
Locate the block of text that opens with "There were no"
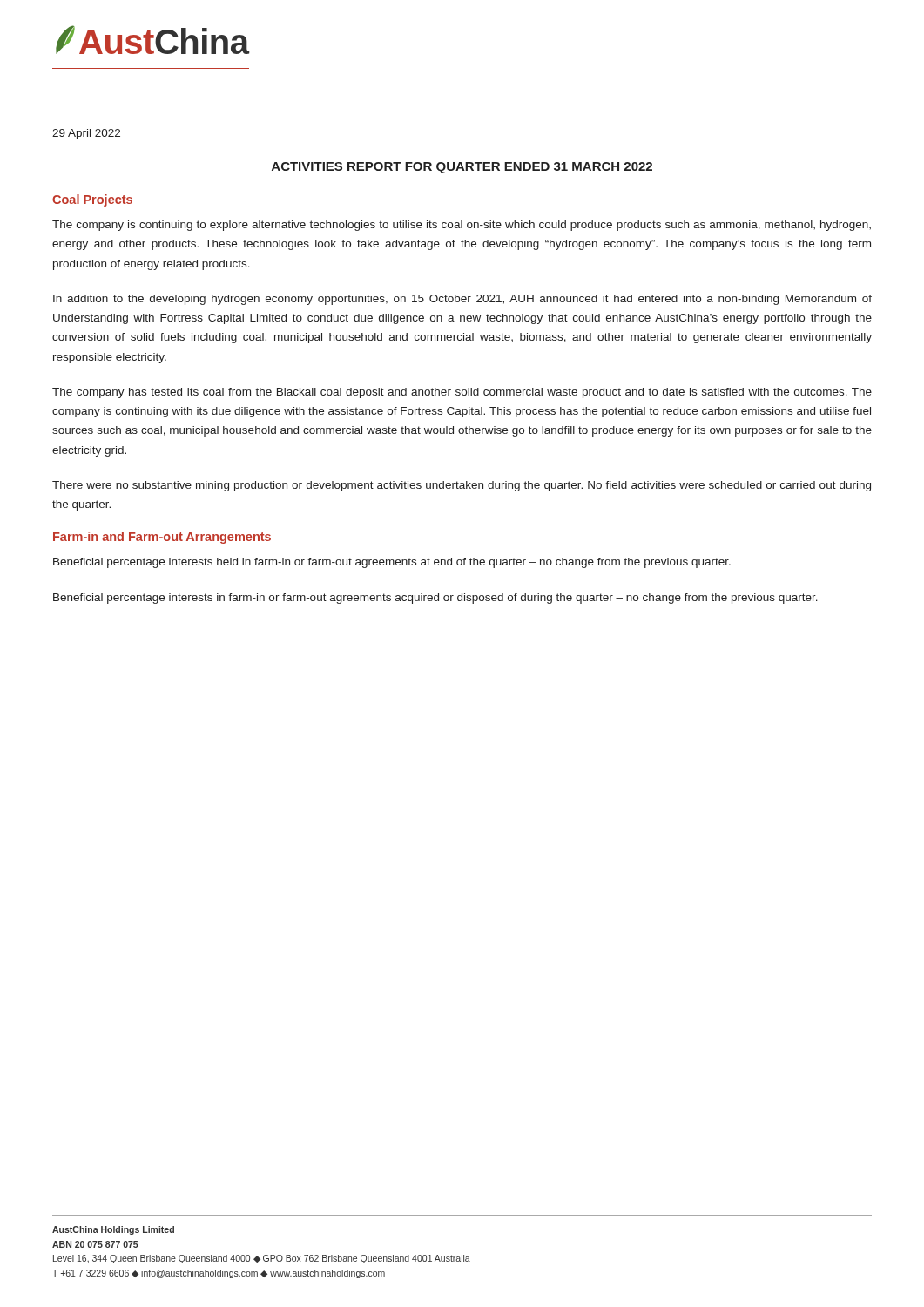point(462,495)
